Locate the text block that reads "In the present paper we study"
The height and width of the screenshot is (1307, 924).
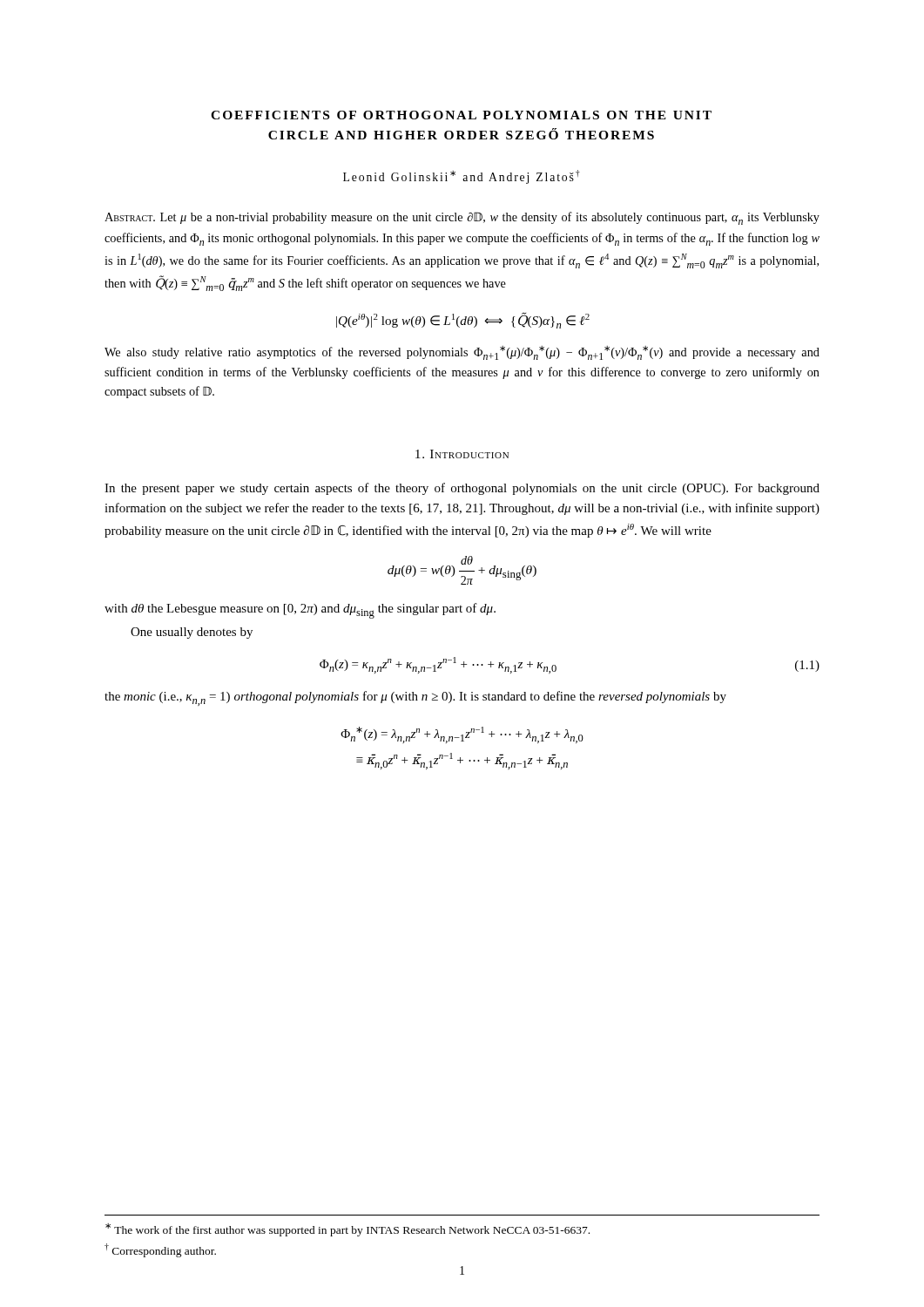(x=462, y=510)
